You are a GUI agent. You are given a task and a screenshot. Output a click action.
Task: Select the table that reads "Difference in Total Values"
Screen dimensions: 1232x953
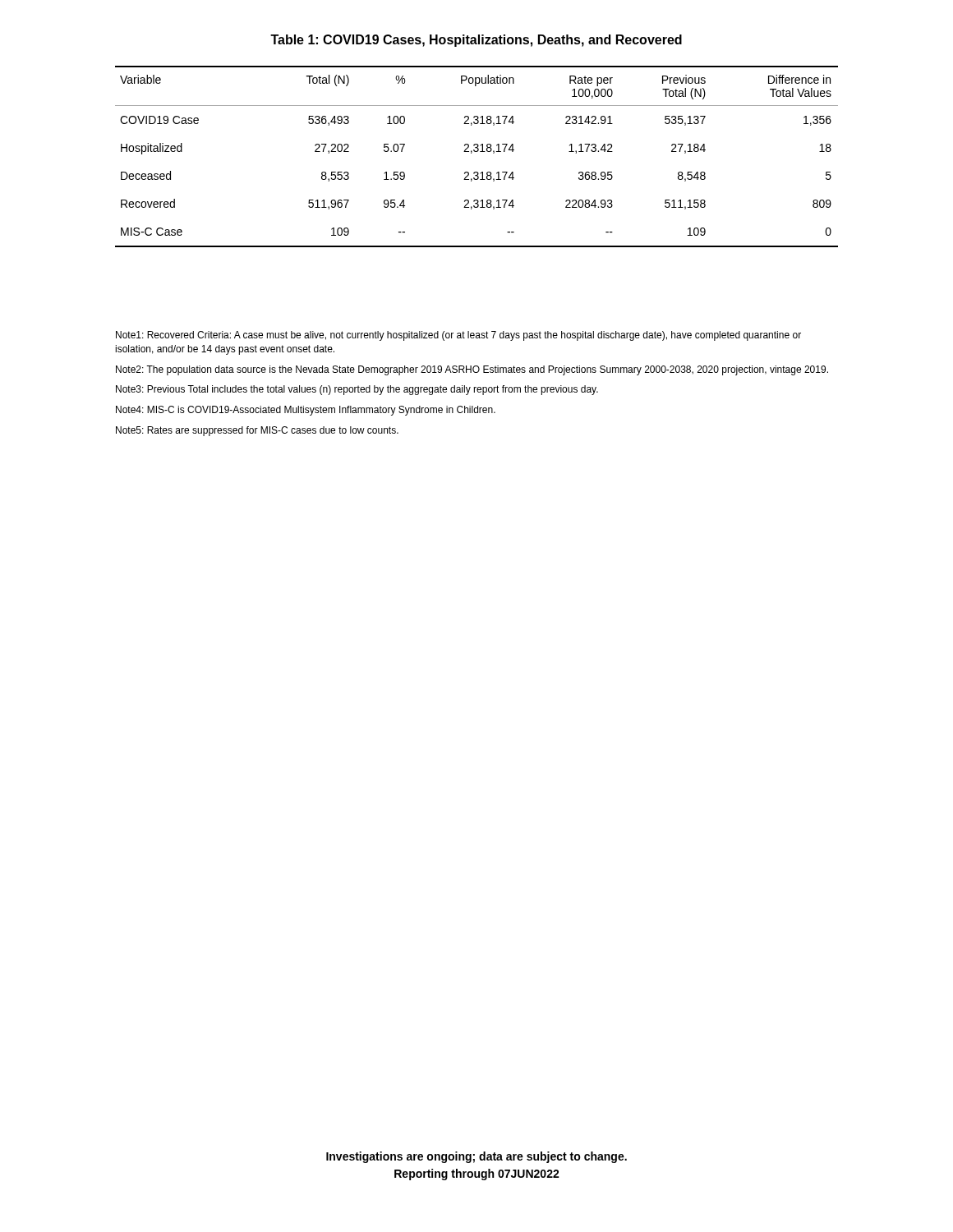pos(476,156)
